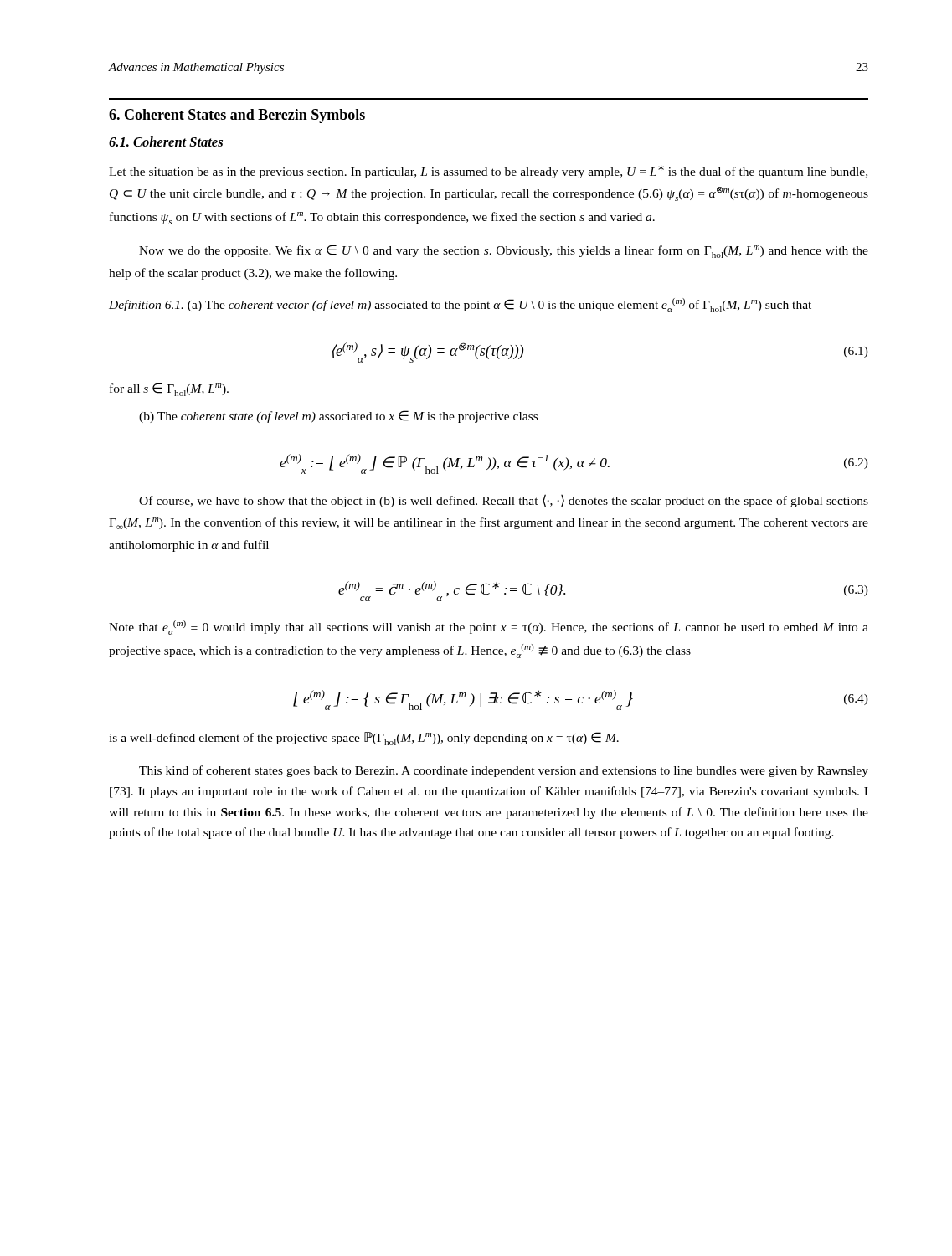952x1256 pixels.
Task: Select the section header that reads "6.1. Coherent States"
Action: coord(166,142)
